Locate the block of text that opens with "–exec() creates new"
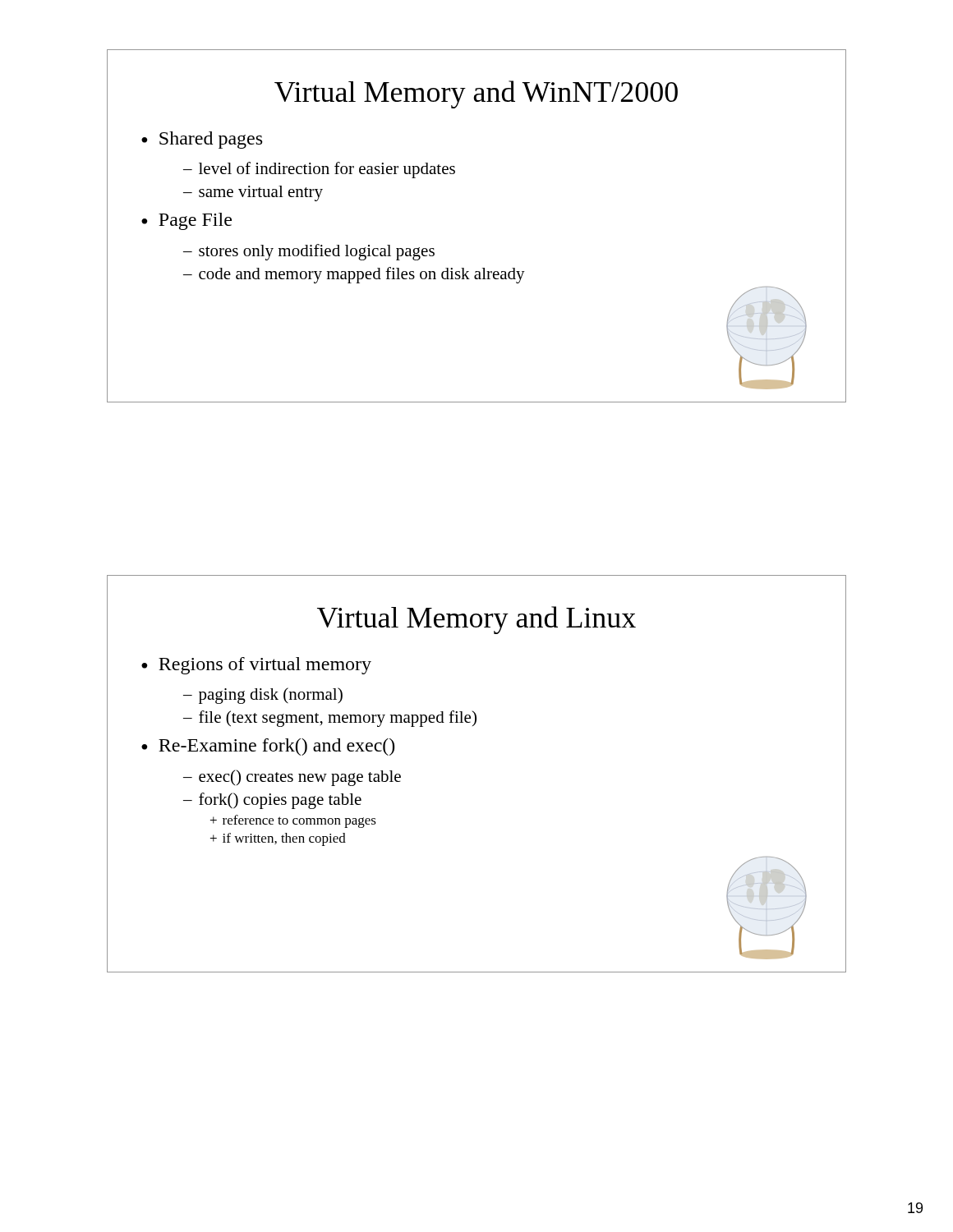 tap(292, 776)
